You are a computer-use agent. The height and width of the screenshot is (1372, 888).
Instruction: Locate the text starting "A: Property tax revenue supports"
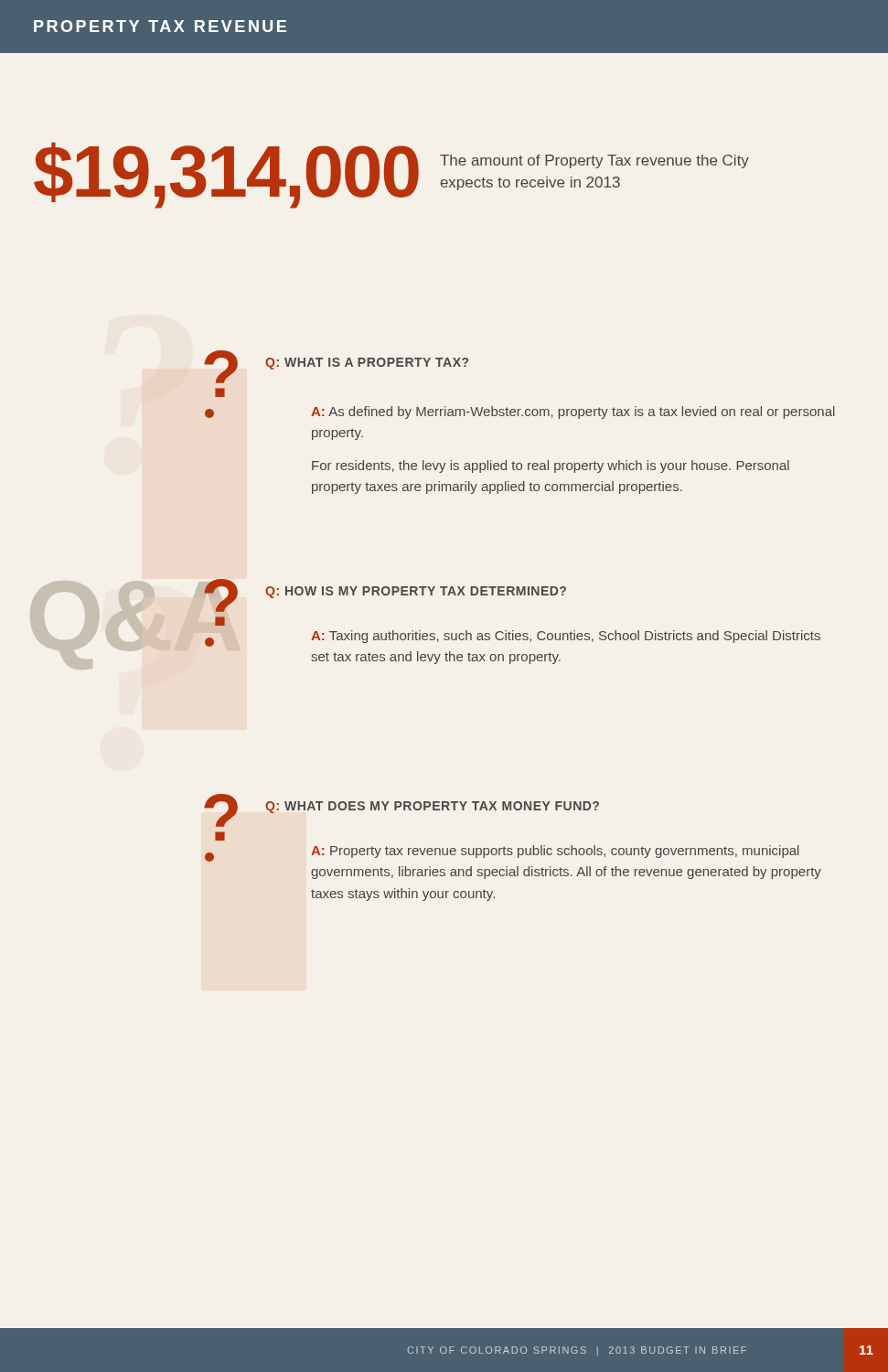coord(574,872)
